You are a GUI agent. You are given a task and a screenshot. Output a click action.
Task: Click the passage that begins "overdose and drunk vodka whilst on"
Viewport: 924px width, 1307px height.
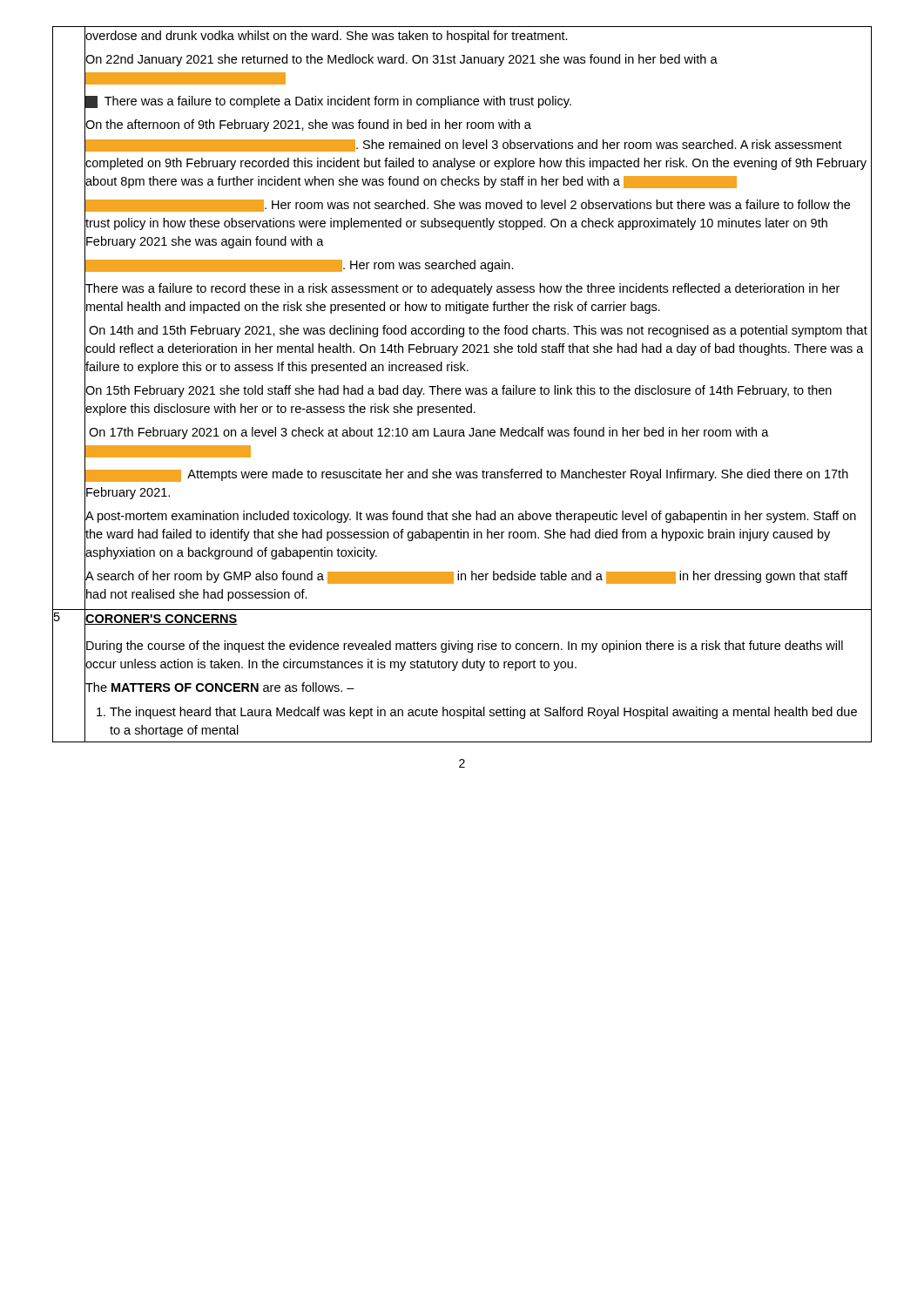[x=478, y=316]
